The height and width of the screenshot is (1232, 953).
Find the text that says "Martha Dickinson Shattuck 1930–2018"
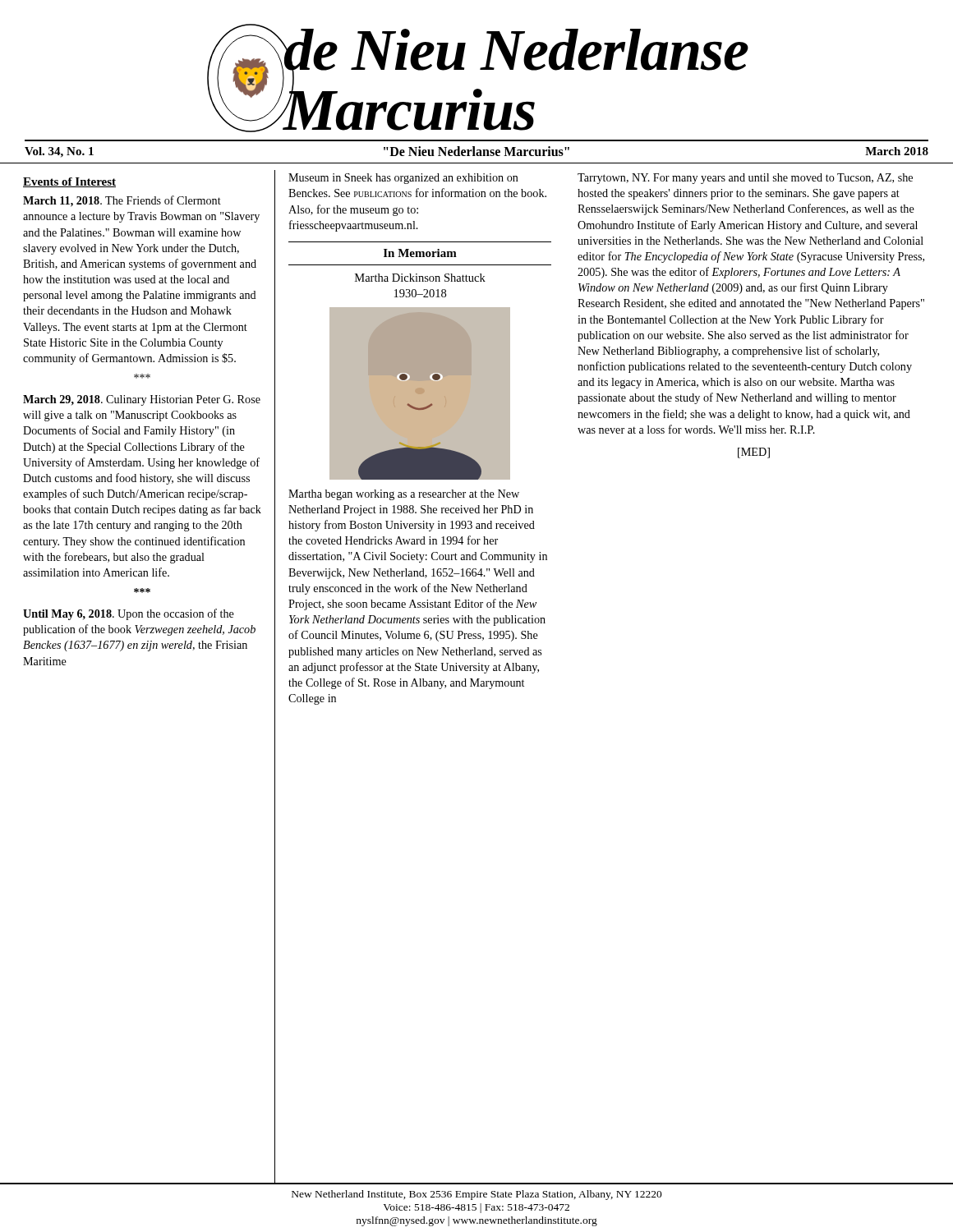pyautogui.click(x=420, y=285)
